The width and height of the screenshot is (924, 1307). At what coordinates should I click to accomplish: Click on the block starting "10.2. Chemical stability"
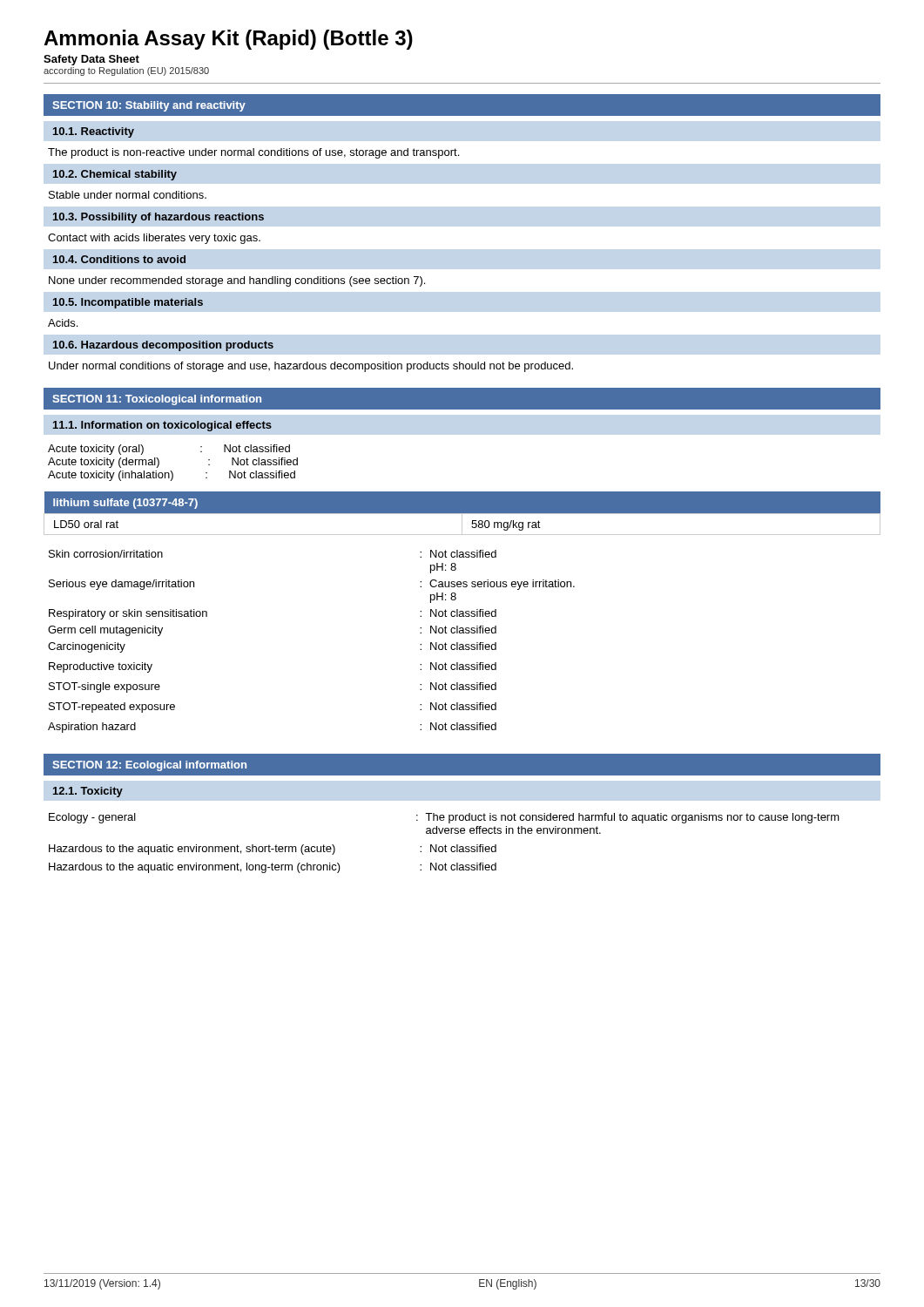tap(115, 174)
